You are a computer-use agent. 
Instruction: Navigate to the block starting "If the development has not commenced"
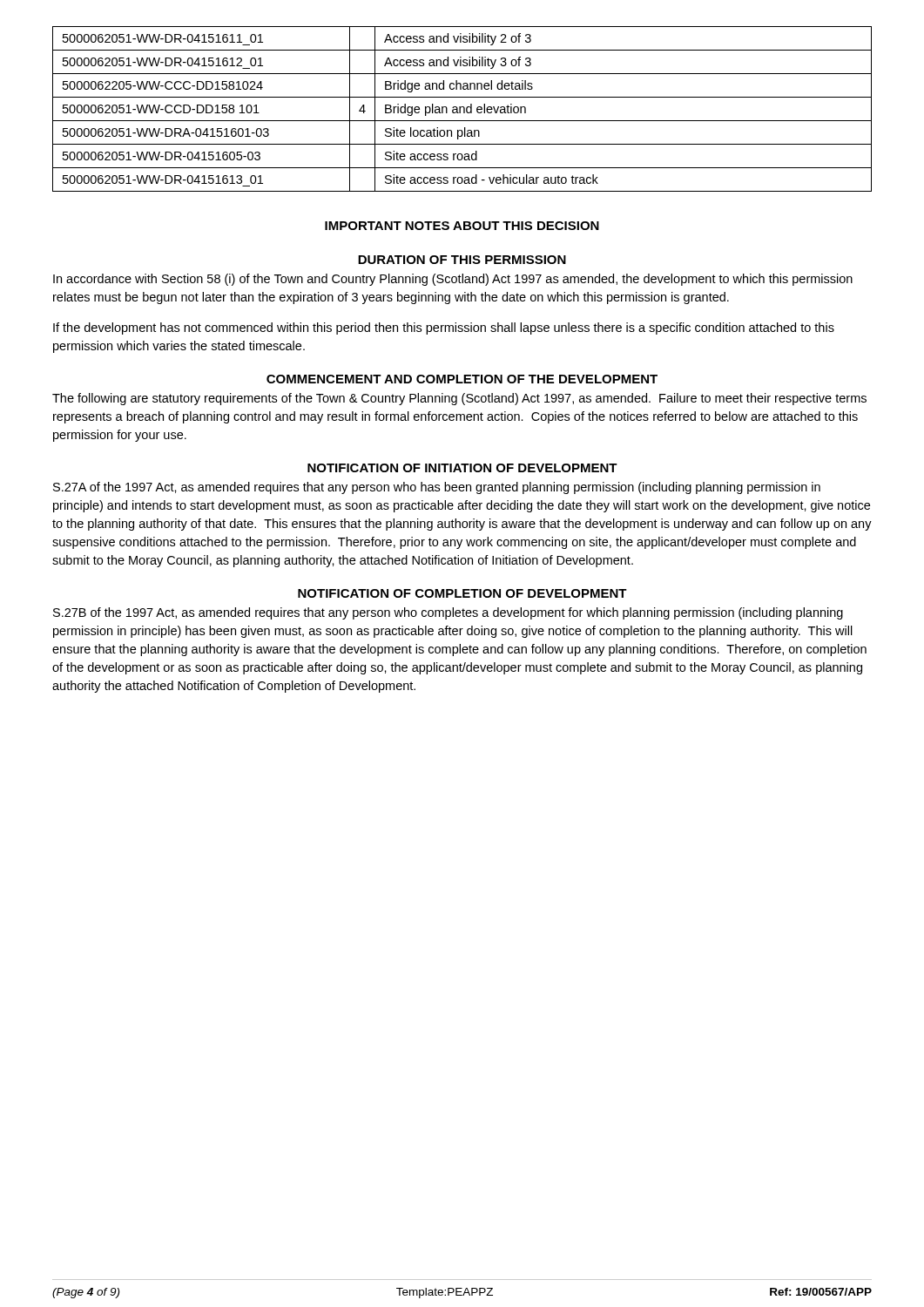443,337
